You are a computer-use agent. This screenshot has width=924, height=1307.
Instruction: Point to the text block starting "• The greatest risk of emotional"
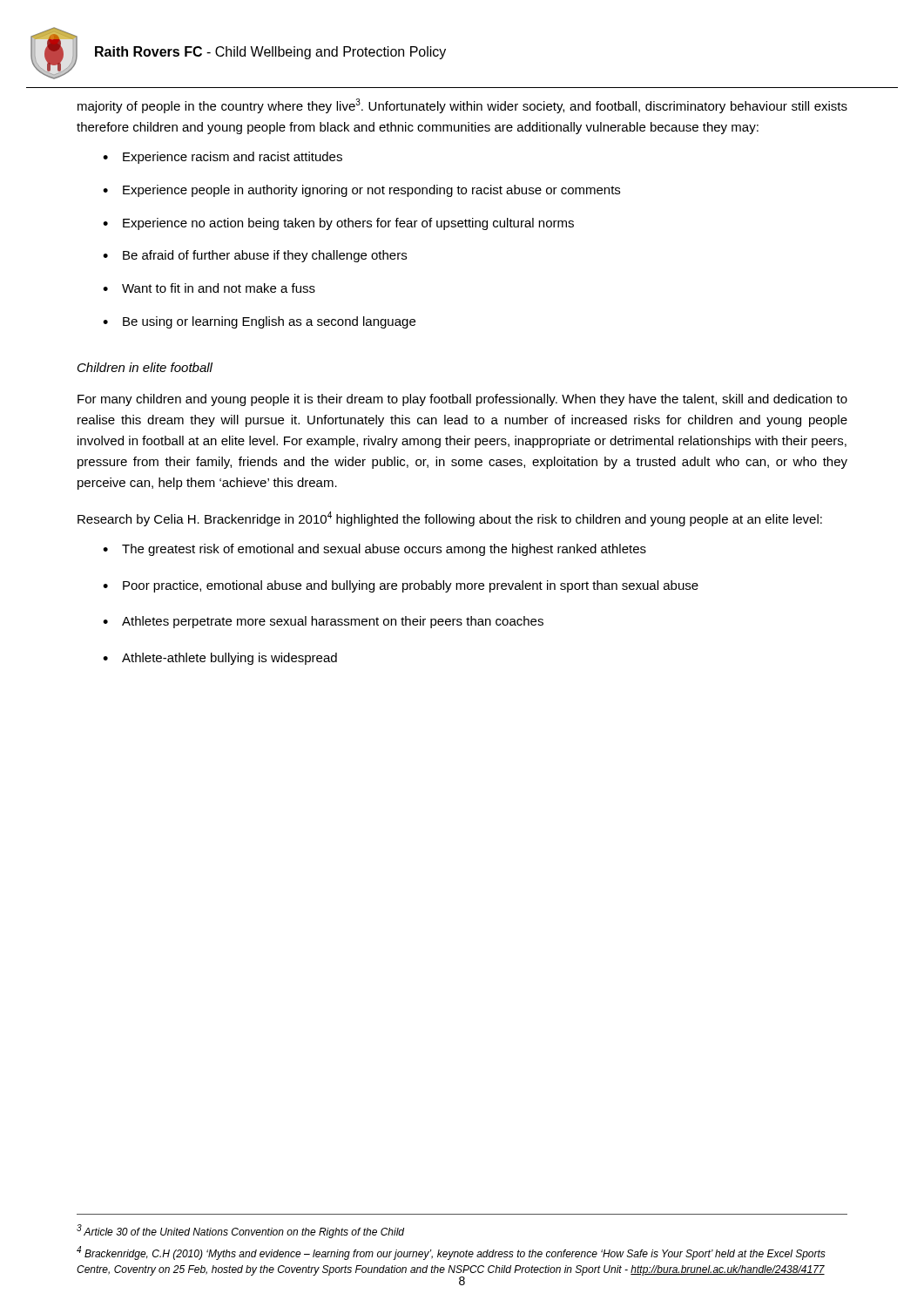pos(374,550)
